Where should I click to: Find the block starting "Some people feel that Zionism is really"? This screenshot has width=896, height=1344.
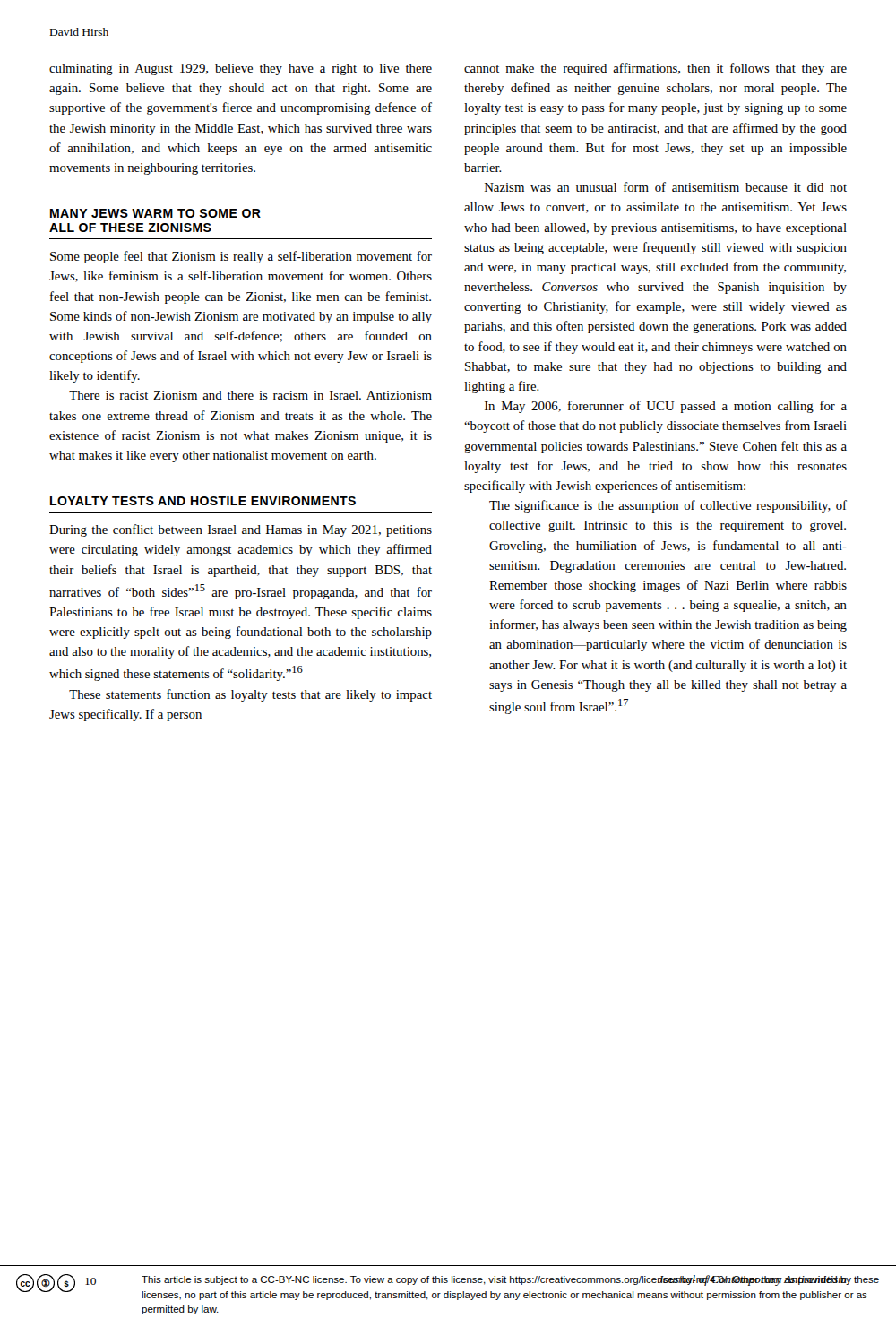pos(241,356)
